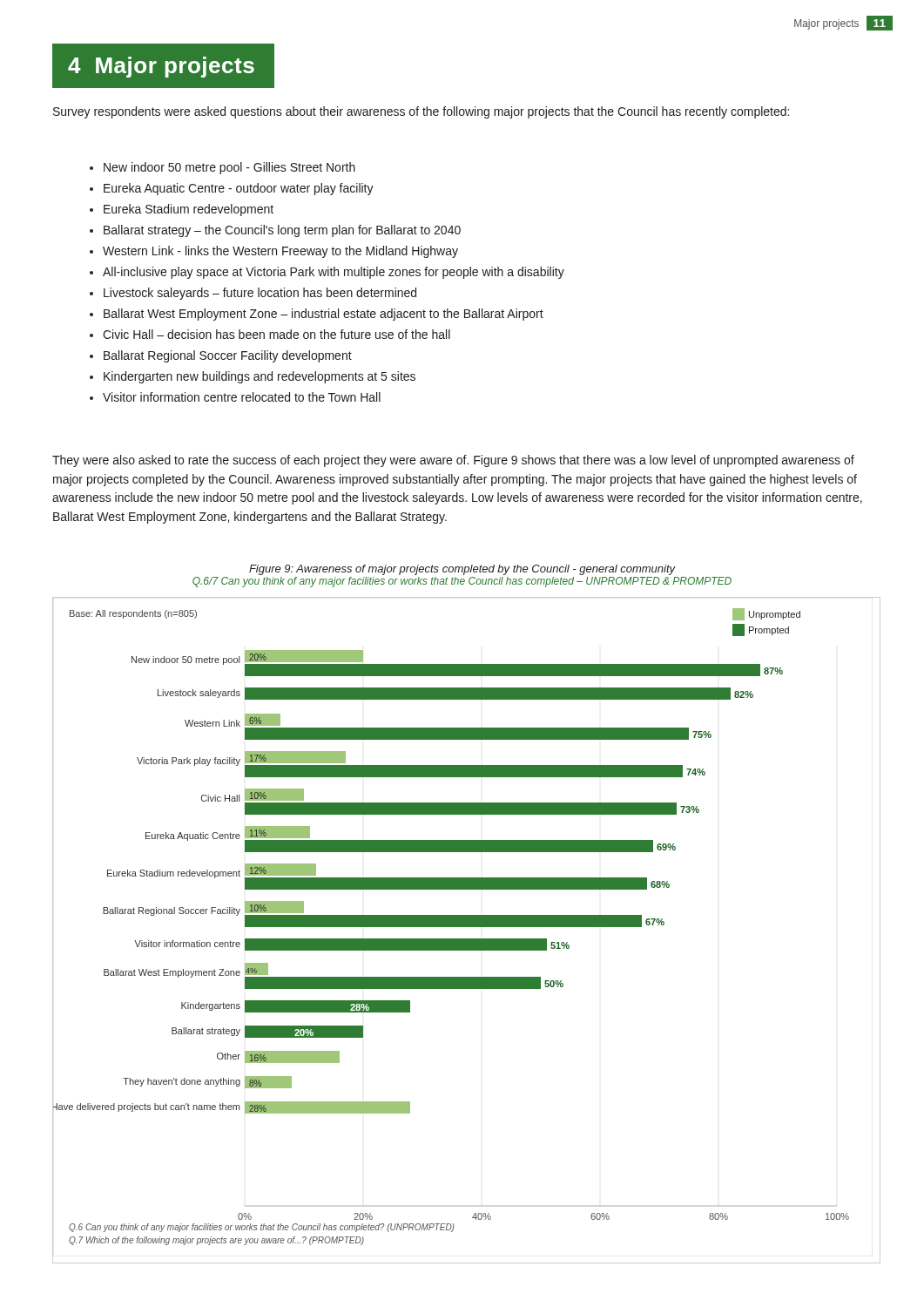Where does it say "4 Major projects"?
The image size is (924, 1307).
(162, 66)
